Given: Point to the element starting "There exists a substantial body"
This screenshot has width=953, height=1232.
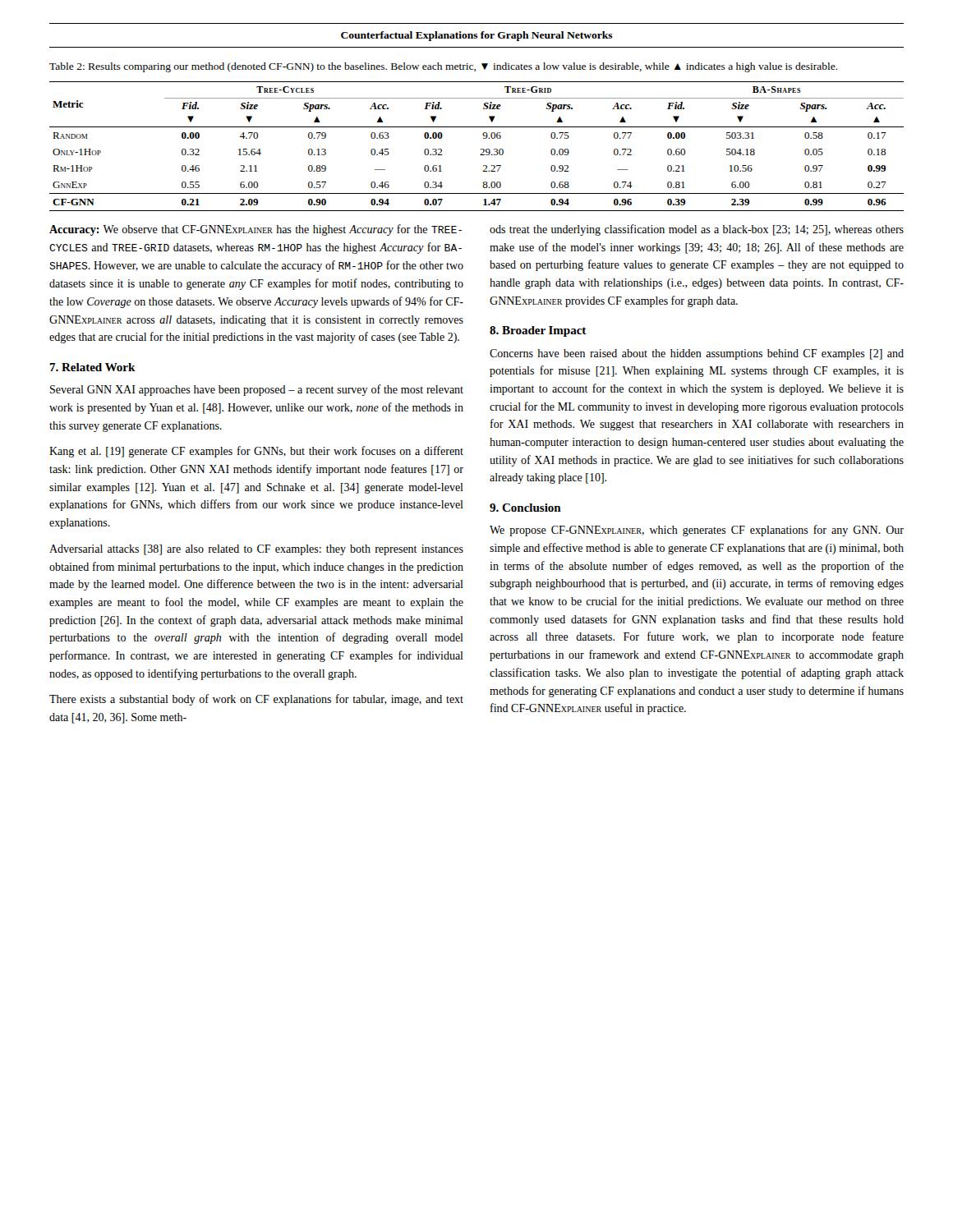Looking at the screenshot, I should [x=256, y=709].
